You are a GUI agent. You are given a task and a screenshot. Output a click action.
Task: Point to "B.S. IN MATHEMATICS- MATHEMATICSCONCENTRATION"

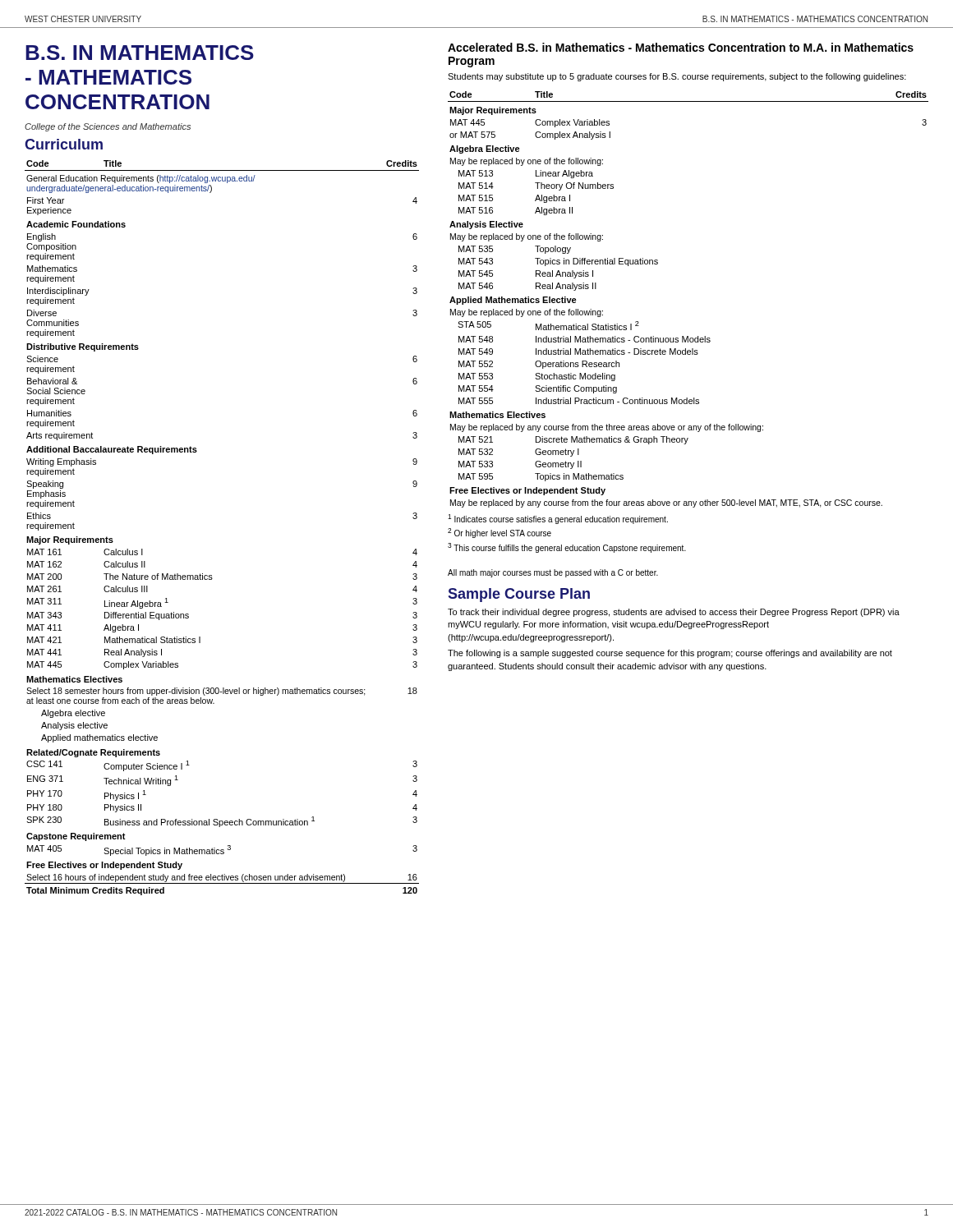click(139, 77)
